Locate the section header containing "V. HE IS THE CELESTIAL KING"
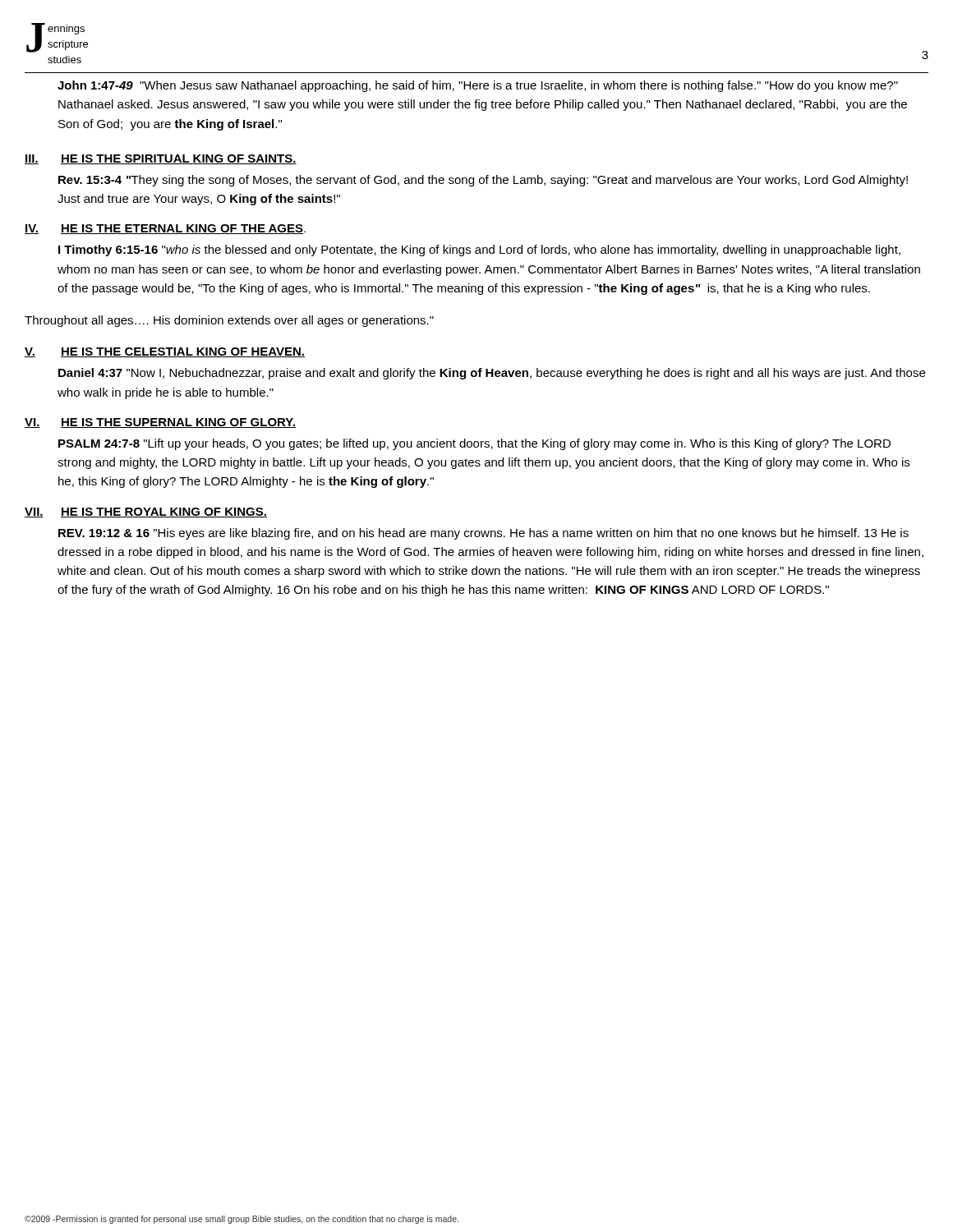The image size is (953, 1232). (x=165, y=351)
